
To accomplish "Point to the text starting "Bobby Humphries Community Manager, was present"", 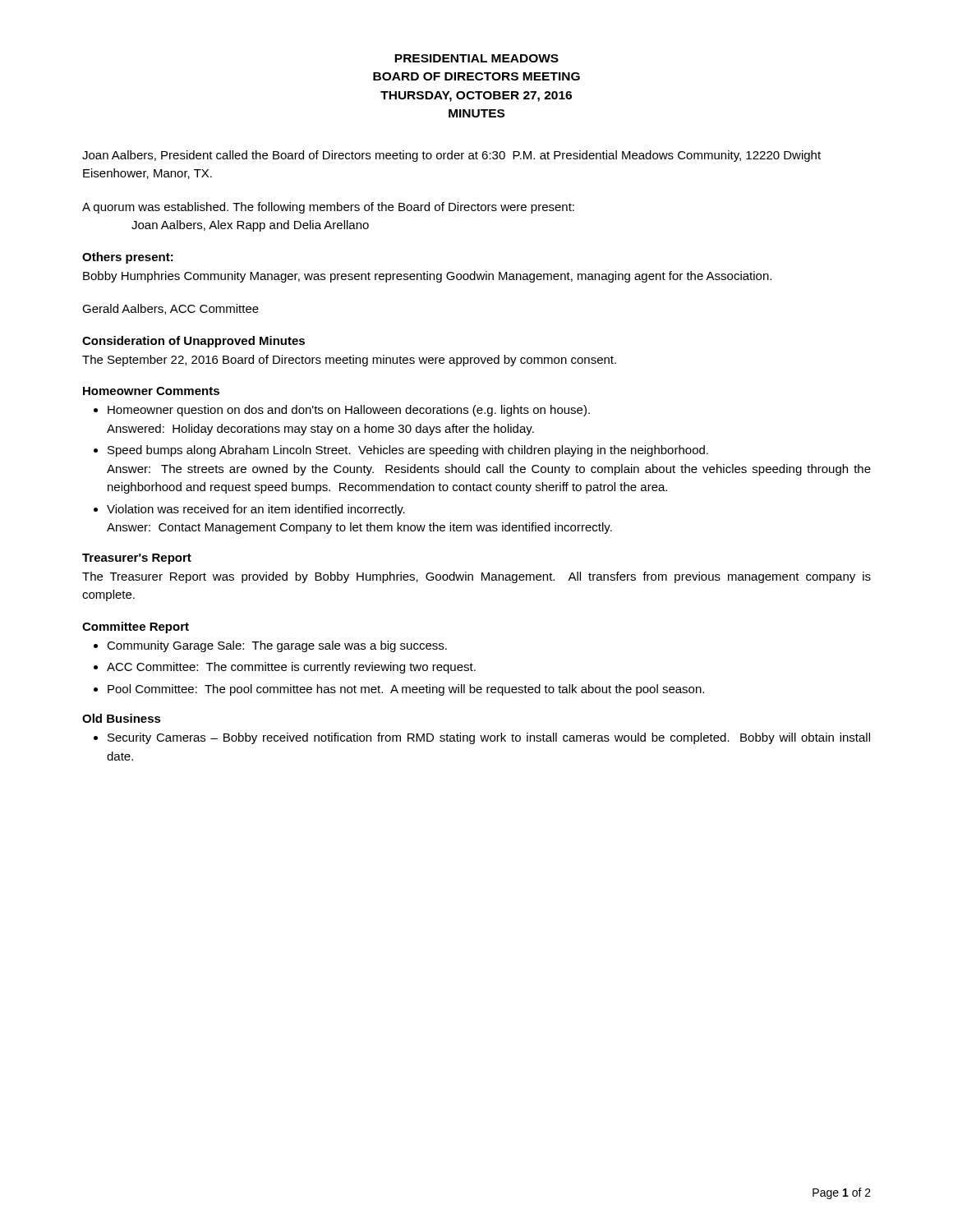I will click(427, 275).
